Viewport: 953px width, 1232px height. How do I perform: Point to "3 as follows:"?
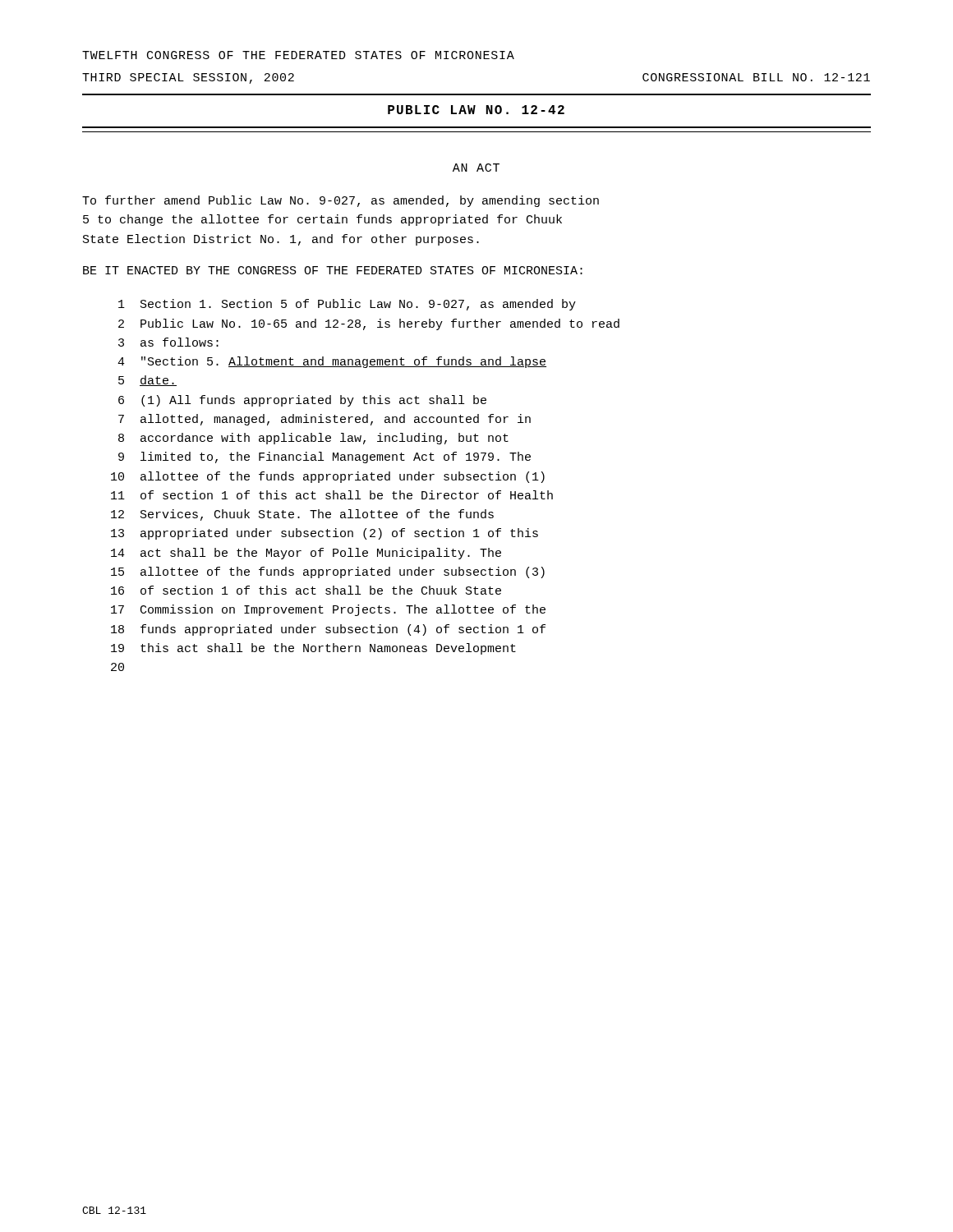168,342
